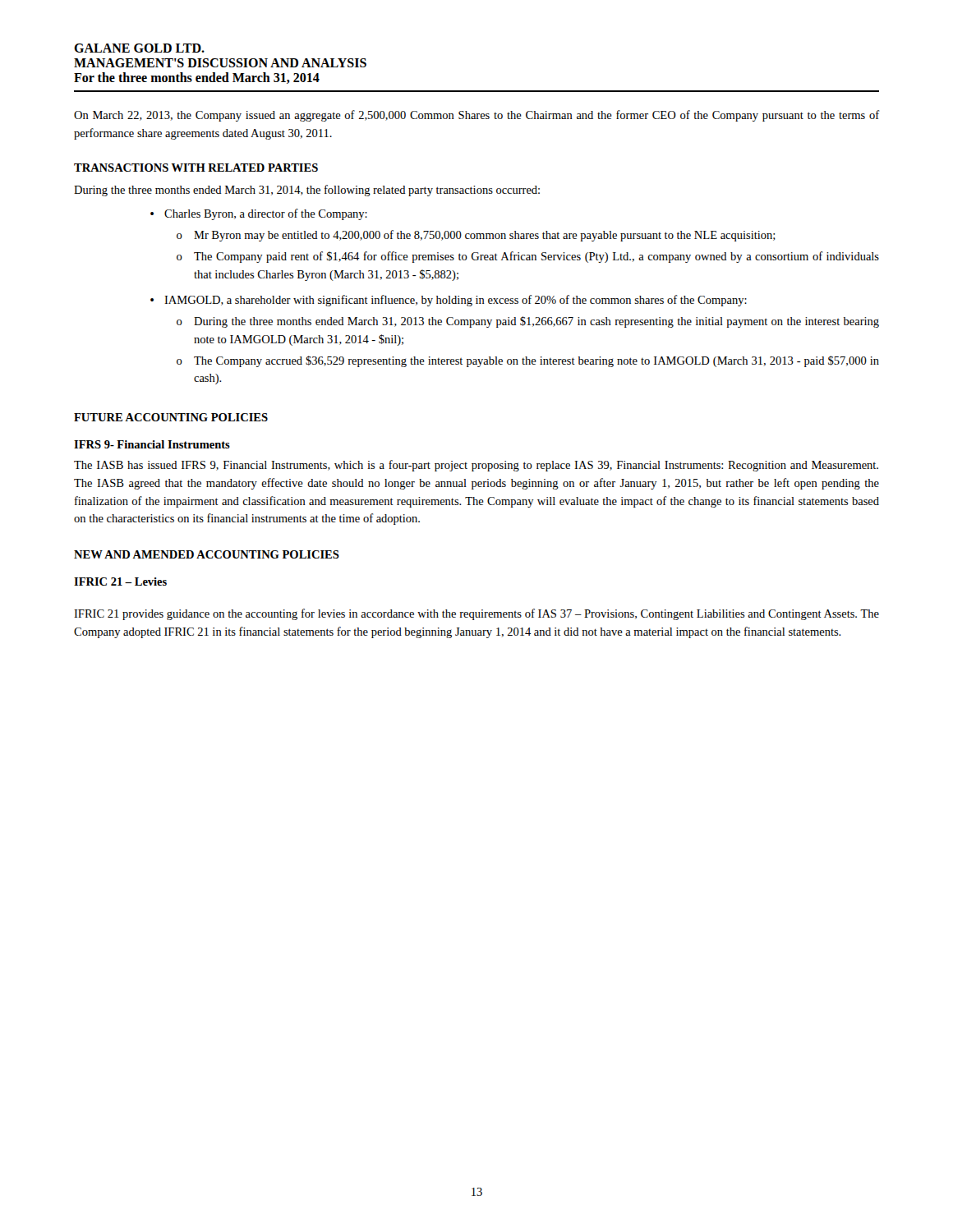
Task: Locate the block starting "NEW AND AMENDED ACCOUNTING POLICIES"
Action: tap(207, 554)
